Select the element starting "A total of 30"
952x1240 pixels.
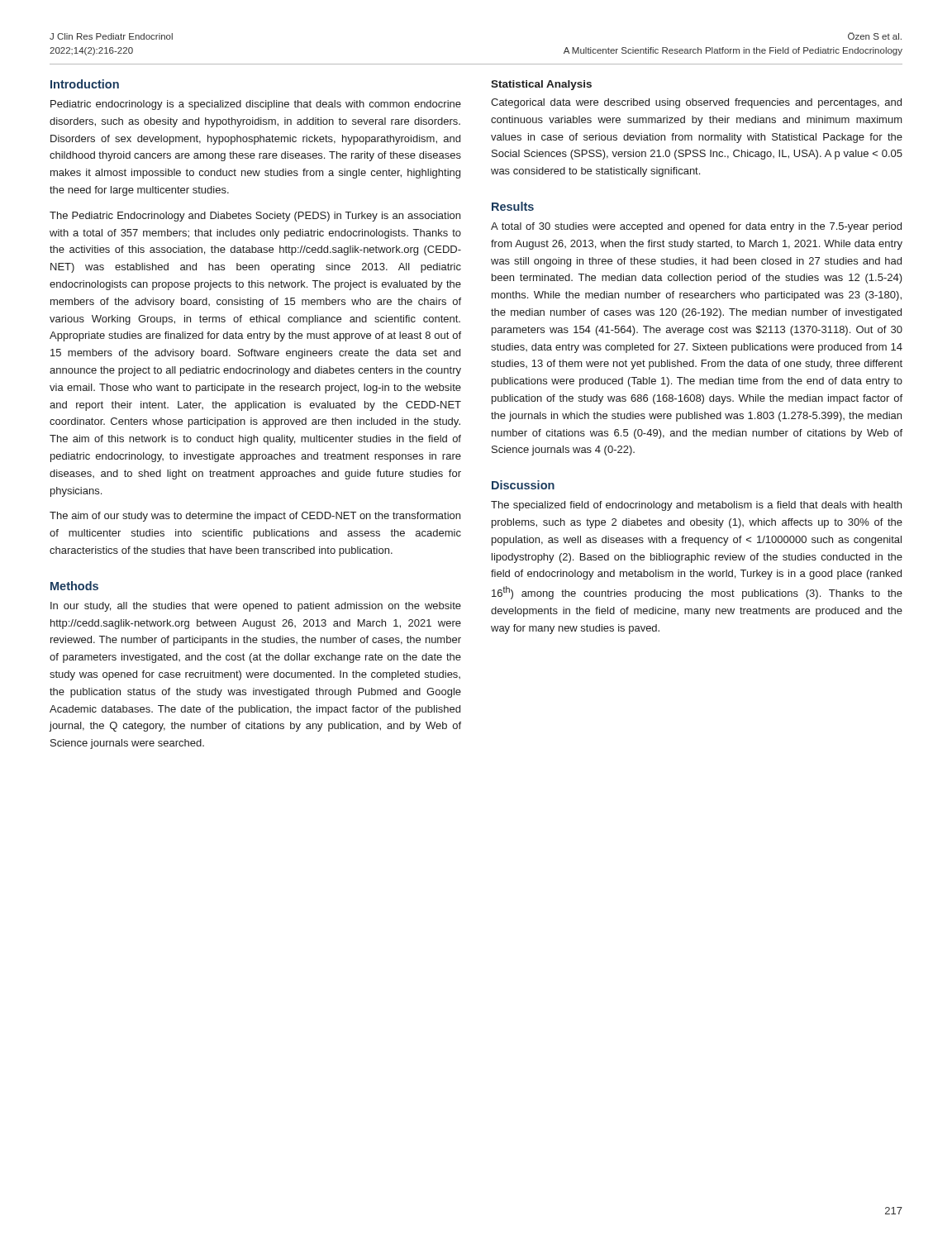[x=697, y=338]
